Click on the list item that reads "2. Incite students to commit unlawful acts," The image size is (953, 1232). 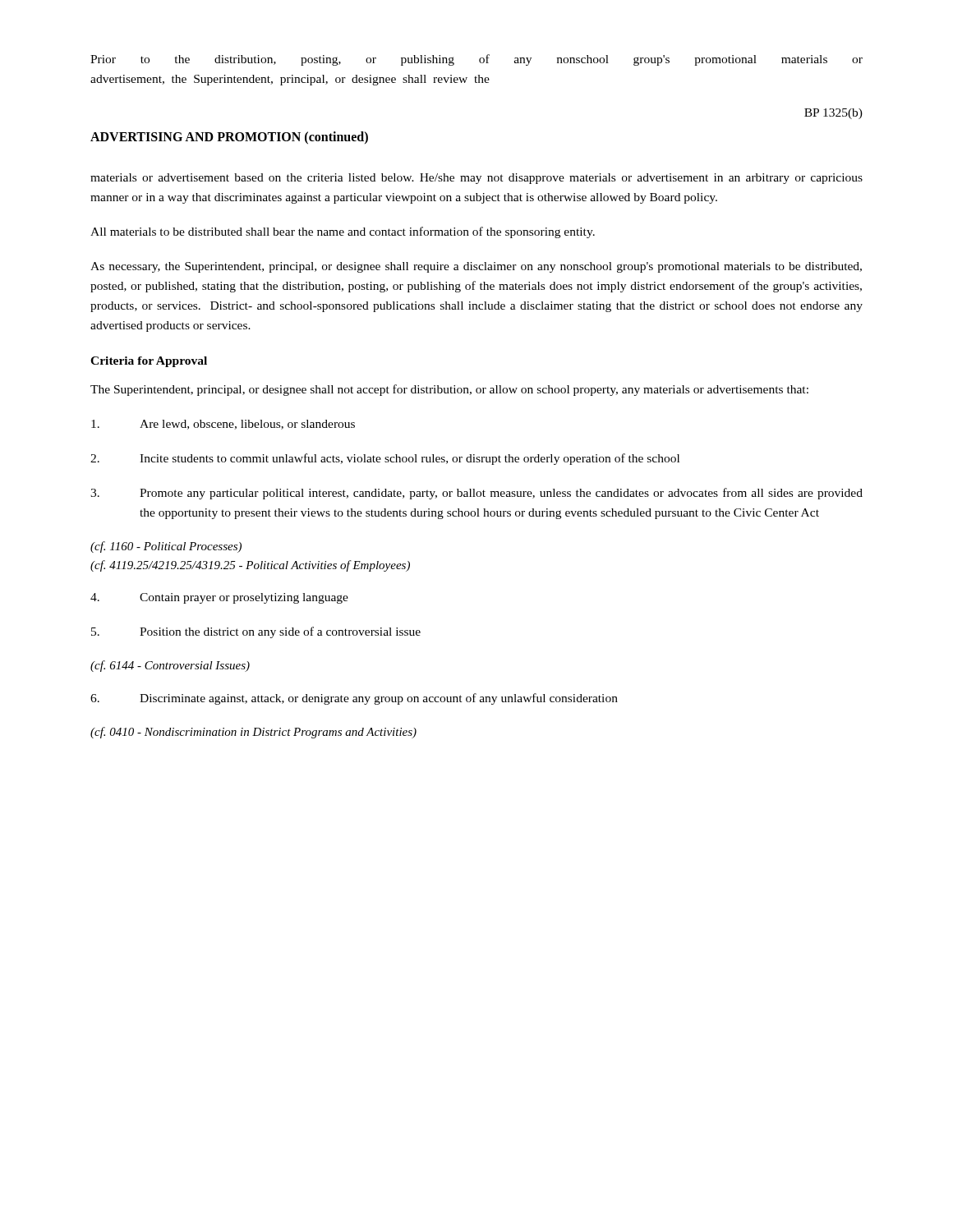(x=476, y=458)
